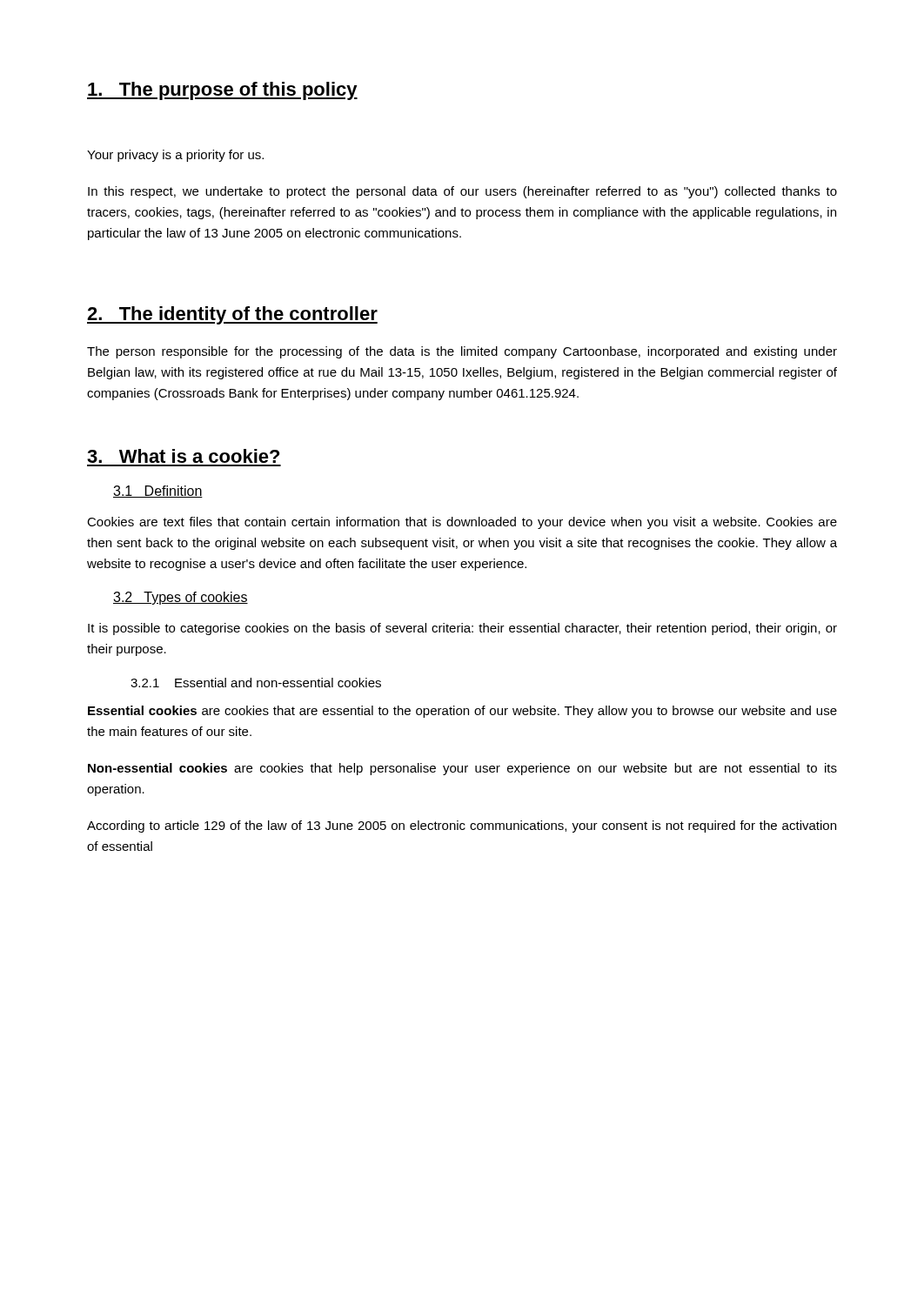This screenshot has height=1305, width=924.
Task: Locate the region starting "1. The purpose of this"
Action: pyautogui.click(x=222, y=89)
